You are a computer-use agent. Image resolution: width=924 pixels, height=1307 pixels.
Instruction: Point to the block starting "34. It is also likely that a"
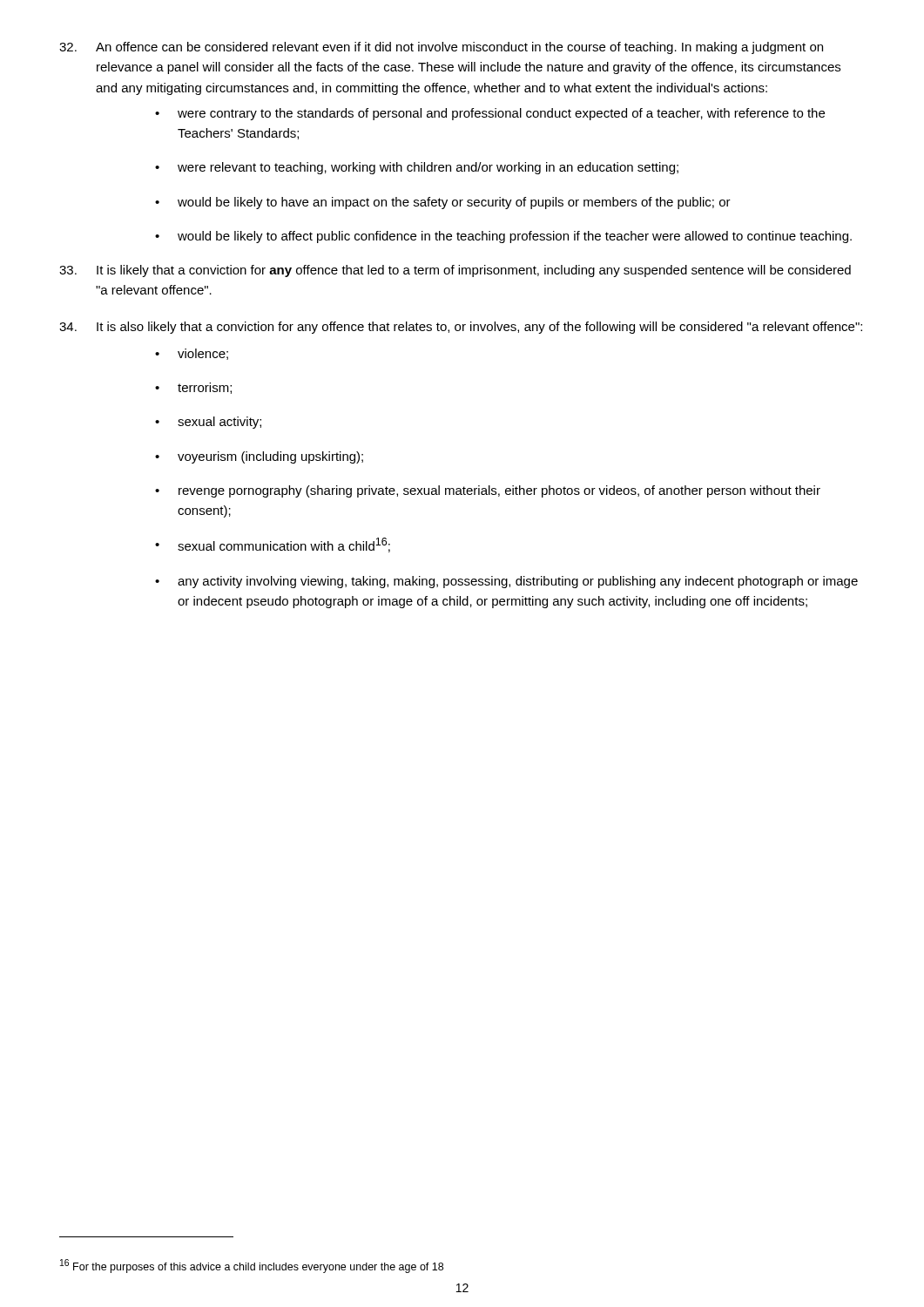[462, 326]
